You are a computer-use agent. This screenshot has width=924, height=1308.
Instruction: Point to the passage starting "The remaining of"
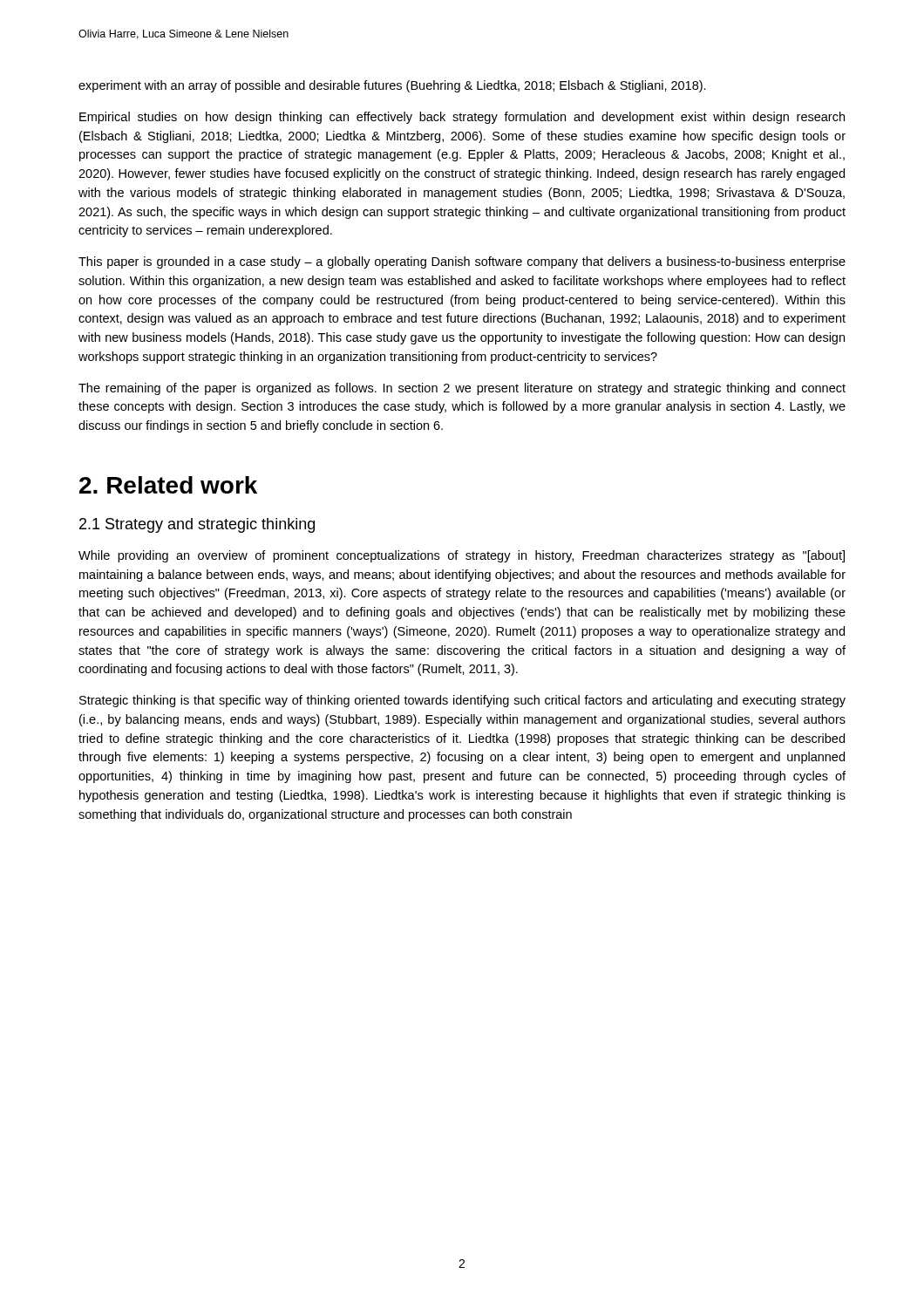(462, 407)
